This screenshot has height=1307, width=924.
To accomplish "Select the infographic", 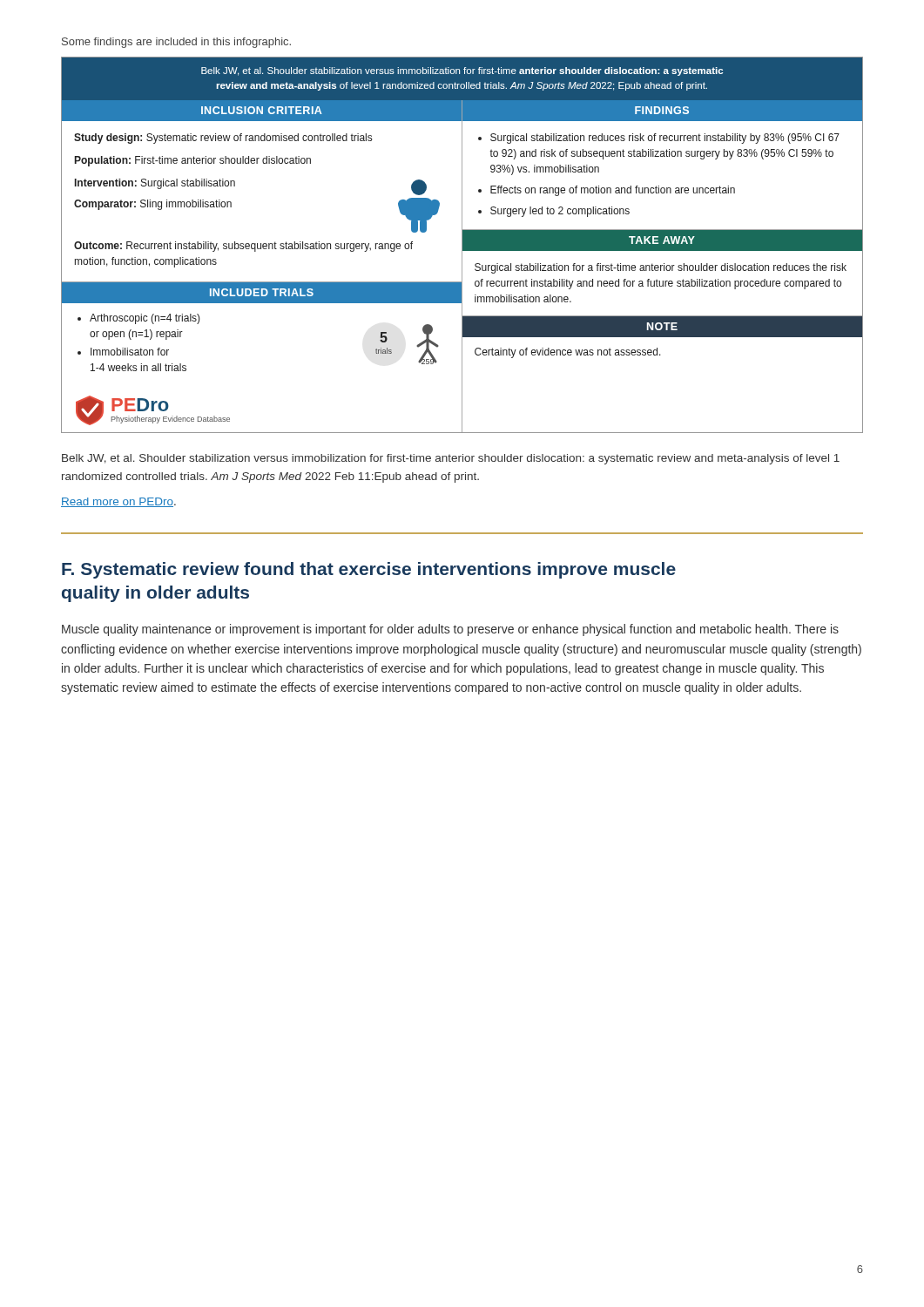I will 462,245.
